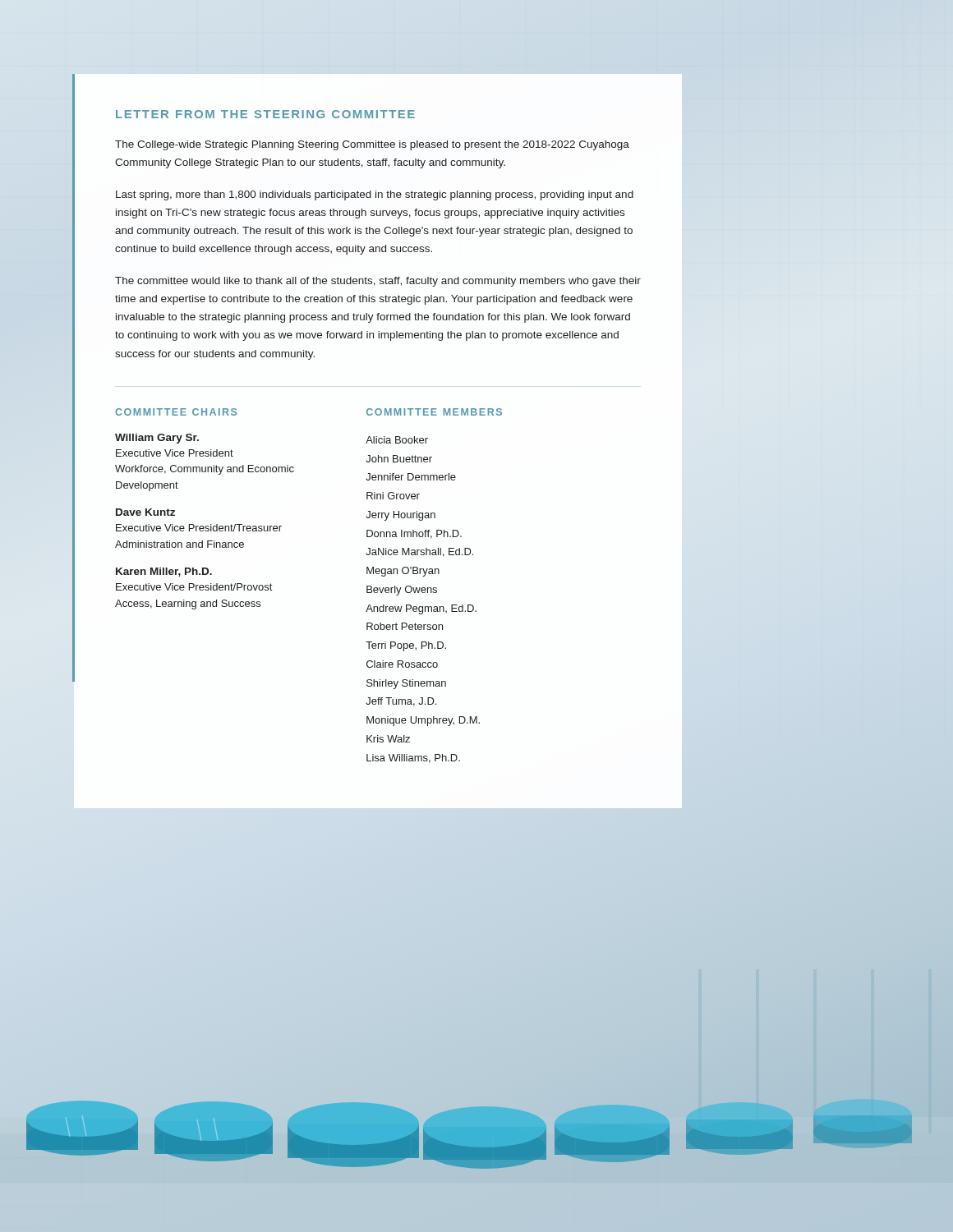The image size is (953, 1232).
Task: Find the passage starting "Committee Chairs"
Action: 177,412
